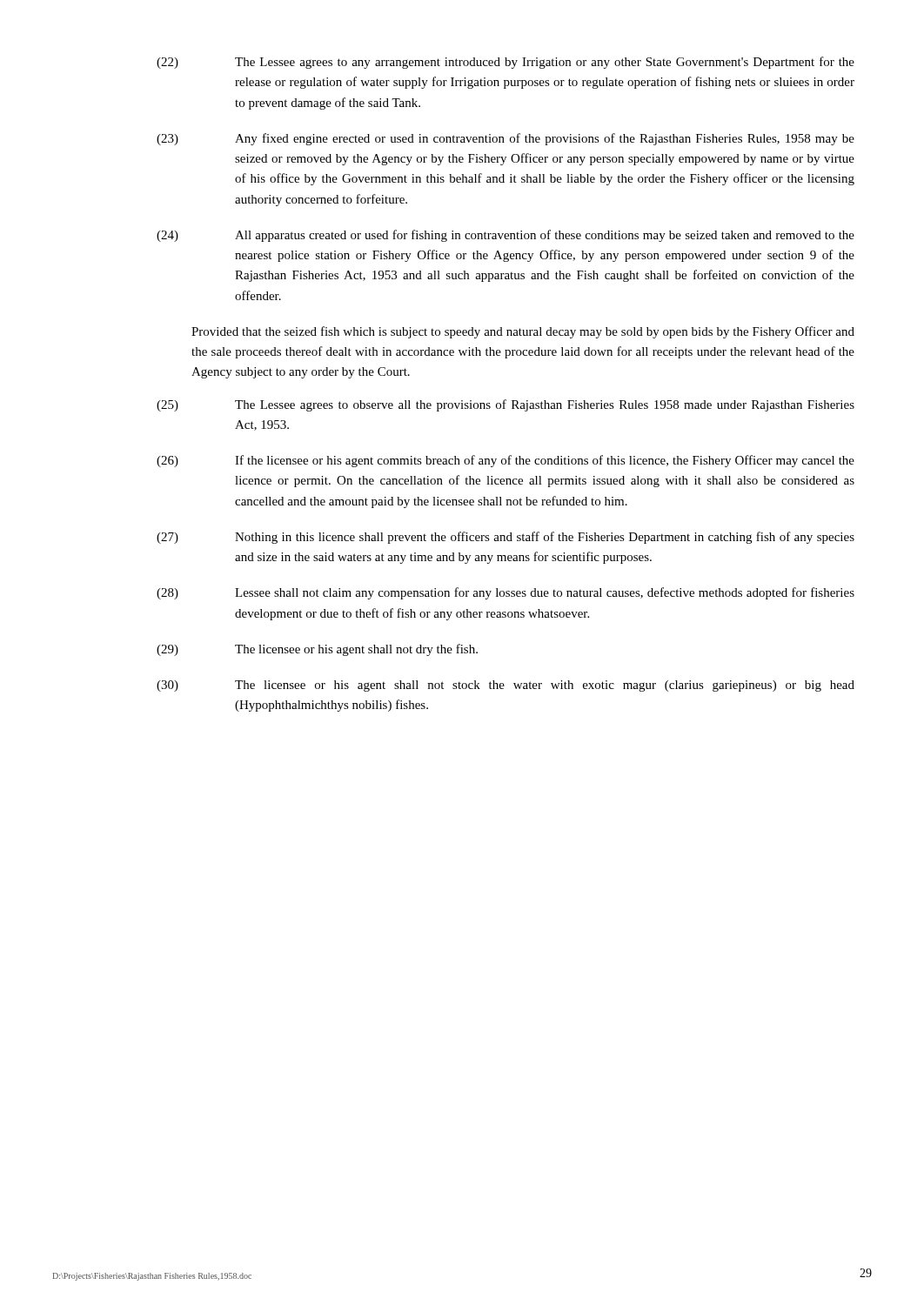Find the list item that reads "(27) Nothing in"
The height and width of the screenshot is (1305, 924).
tap(506, 547)
